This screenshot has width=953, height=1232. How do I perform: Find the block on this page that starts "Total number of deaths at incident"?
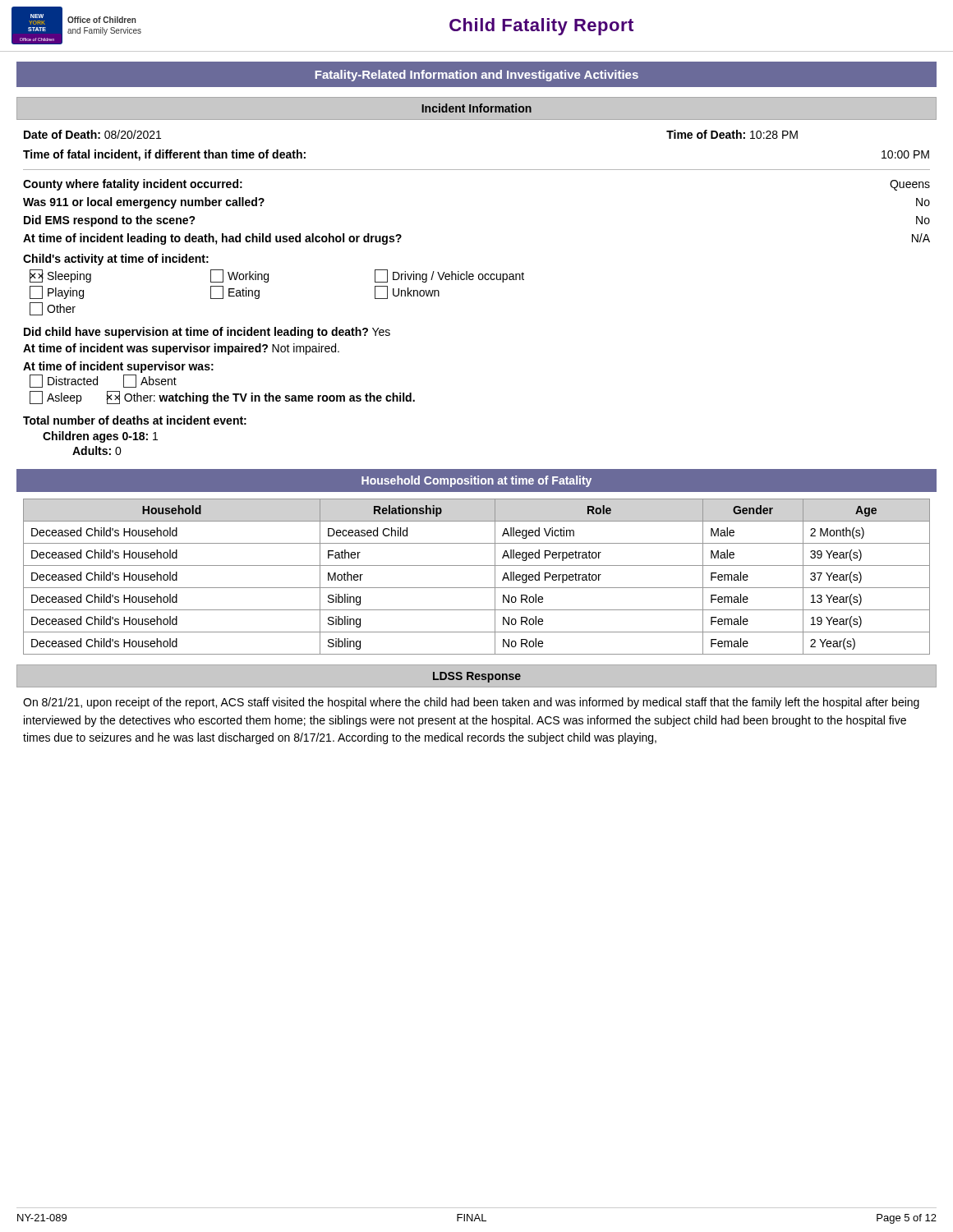(135, 420)
